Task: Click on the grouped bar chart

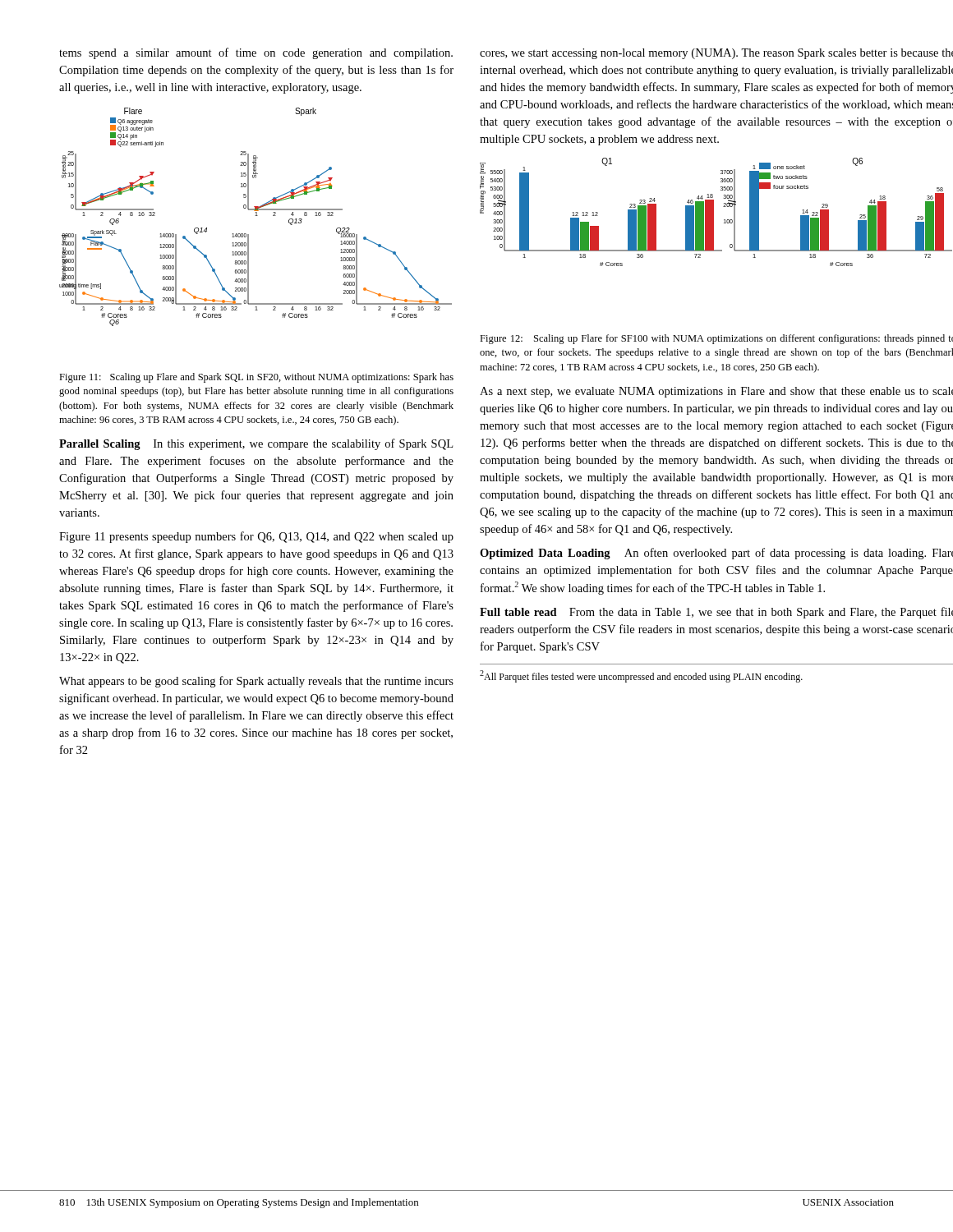Action: pyautogui.click(x=256, y=236)
